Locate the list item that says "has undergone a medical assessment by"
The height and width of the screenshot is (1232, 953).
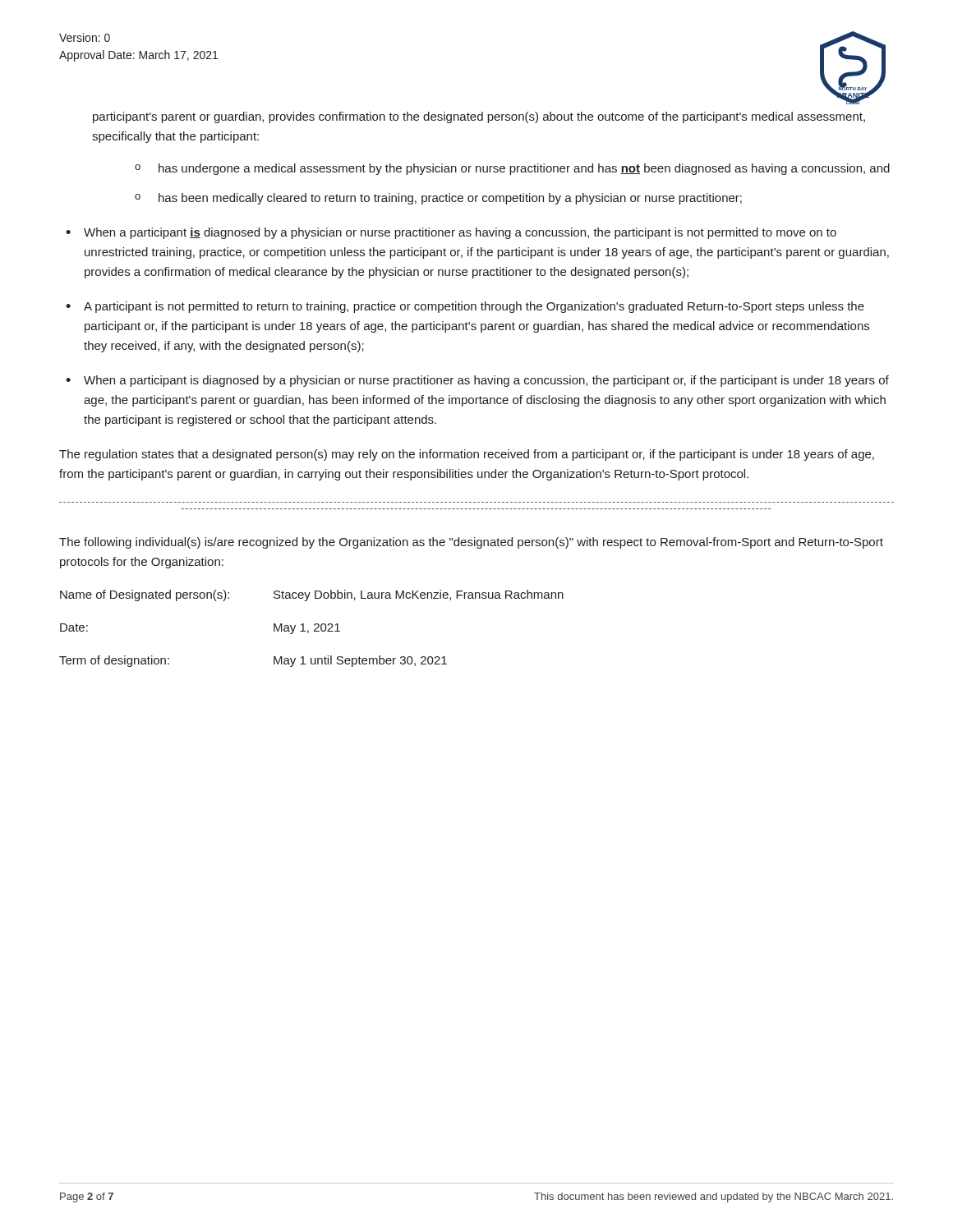coord(524,168)
